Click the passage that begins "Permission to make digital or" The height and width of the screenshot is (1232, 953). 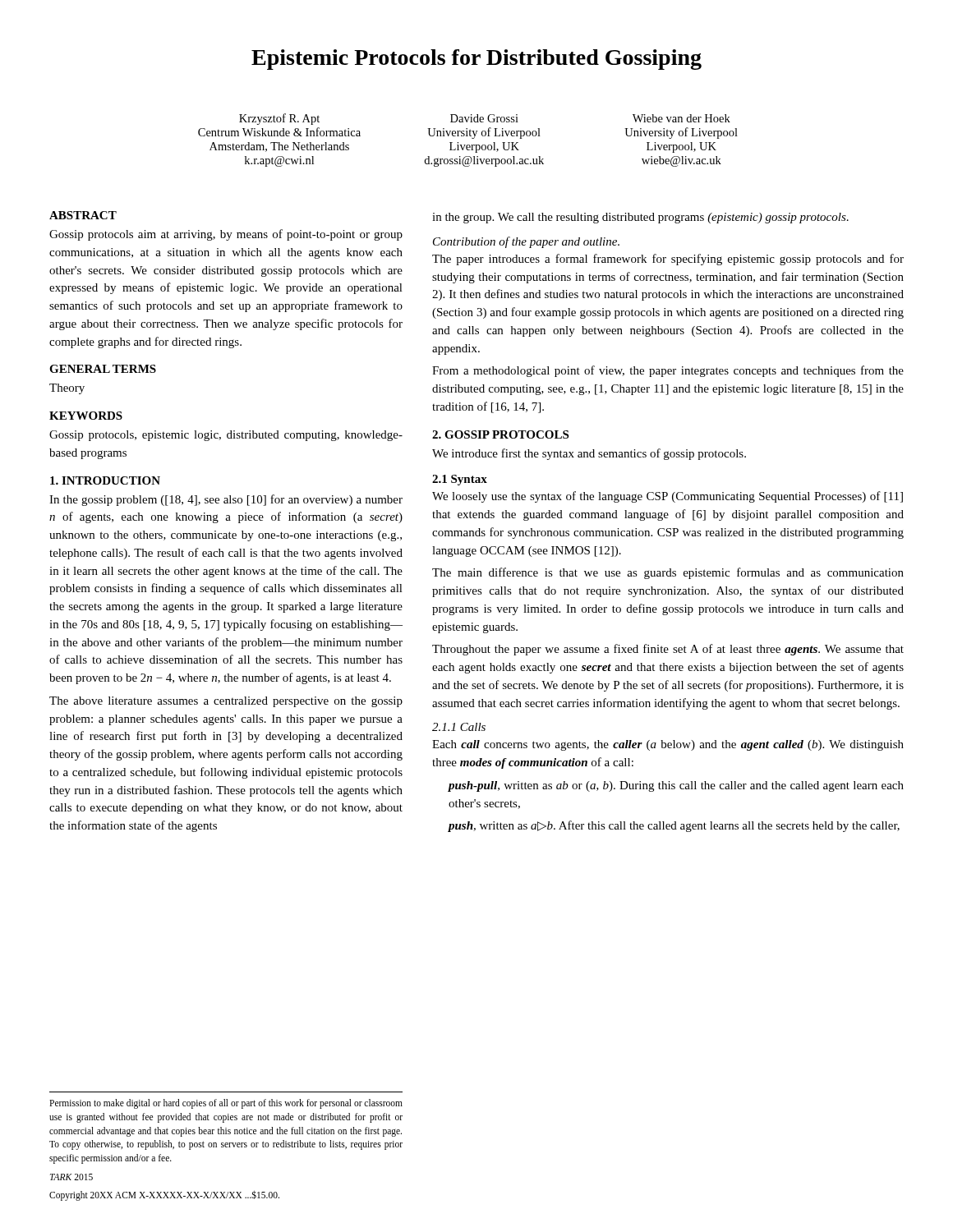[226, 1150]
